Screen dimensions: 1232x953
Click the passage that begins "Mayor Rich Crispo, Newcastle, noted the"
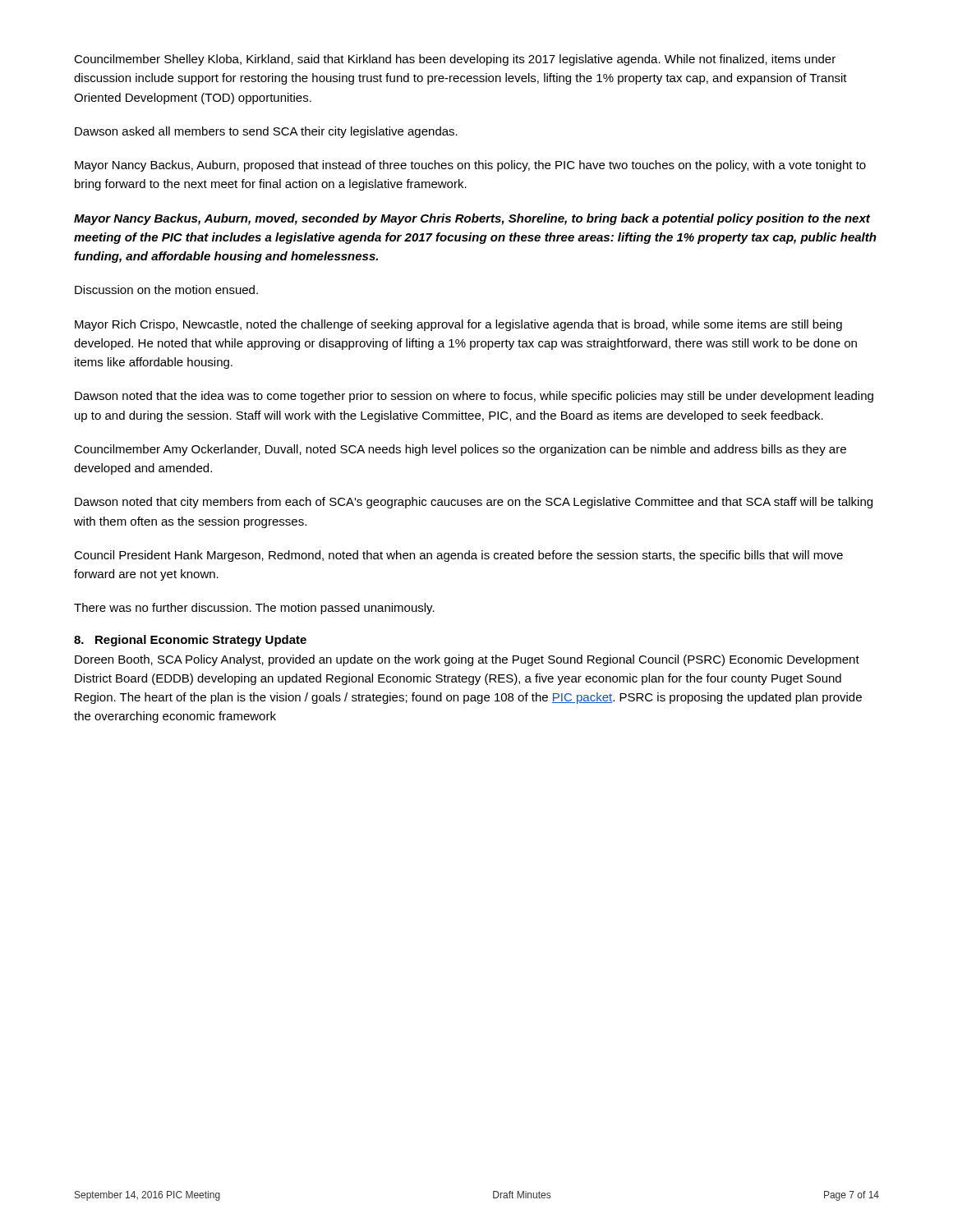(x=466, y=343)
